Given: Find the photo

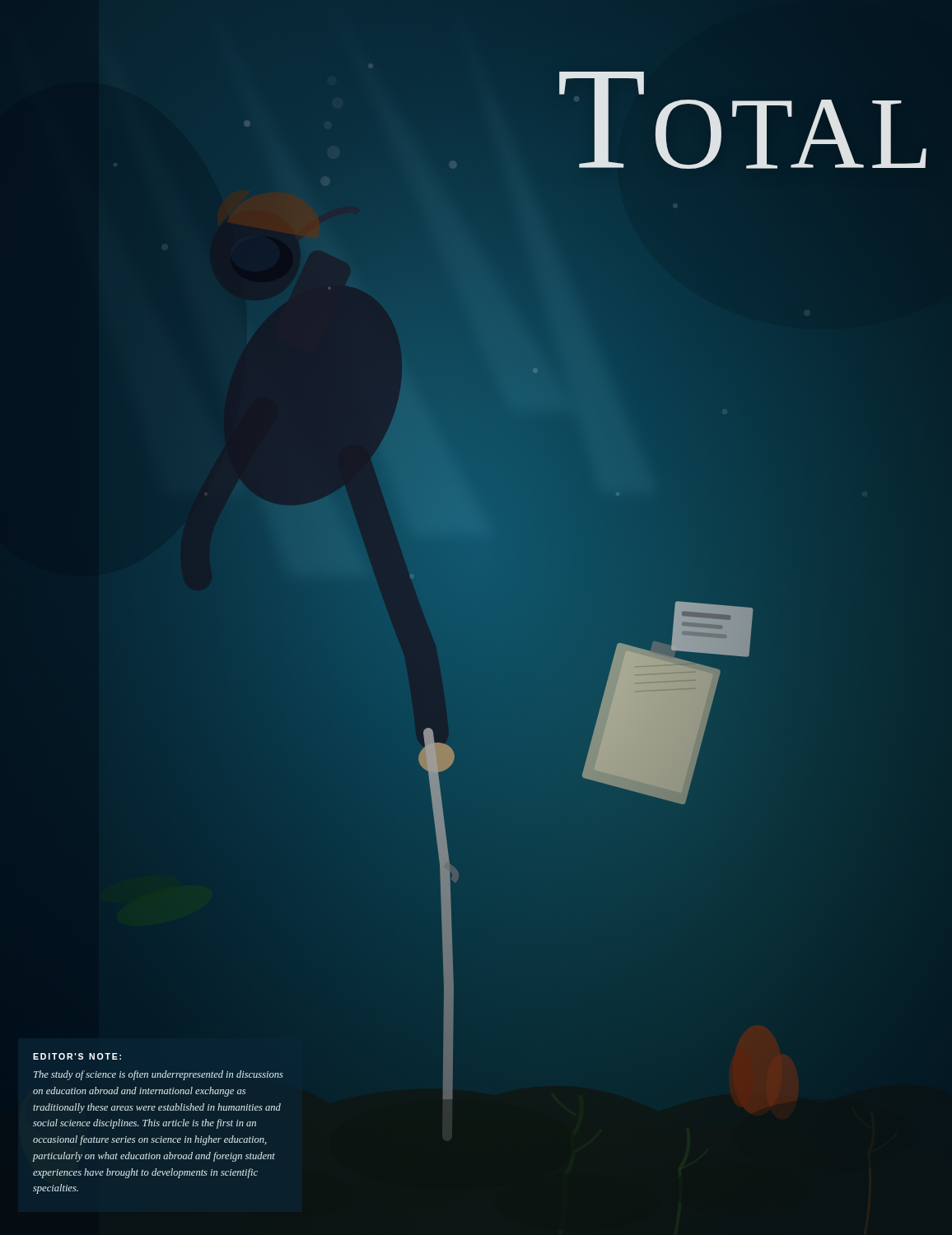Looking at the screenshot, I should click(x=476, y=618).
